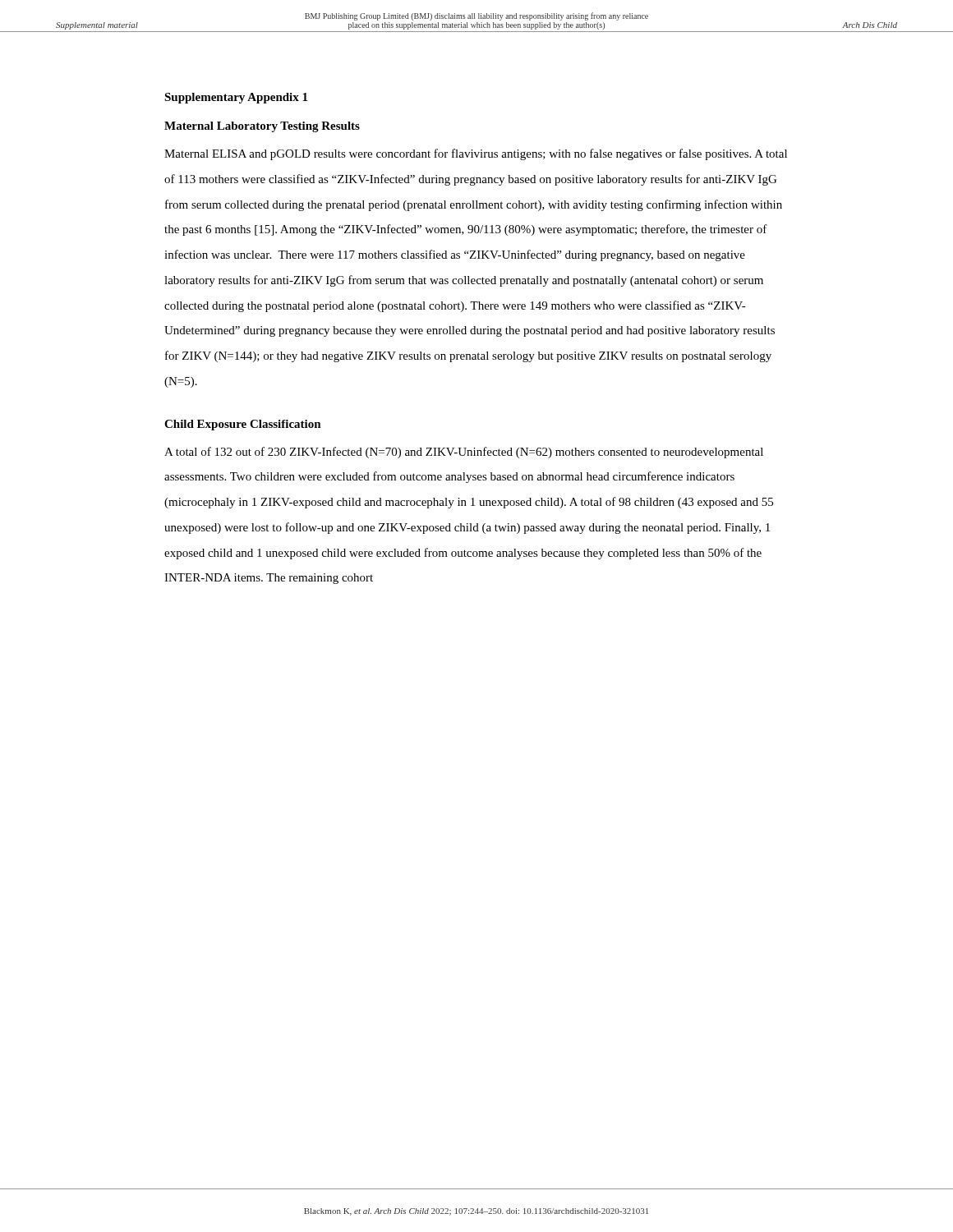Viewport: 953px width, 1232px height.
Task: Point to the region starting "Maternal Laboratory Testing Results"
Action: point(262,126)
